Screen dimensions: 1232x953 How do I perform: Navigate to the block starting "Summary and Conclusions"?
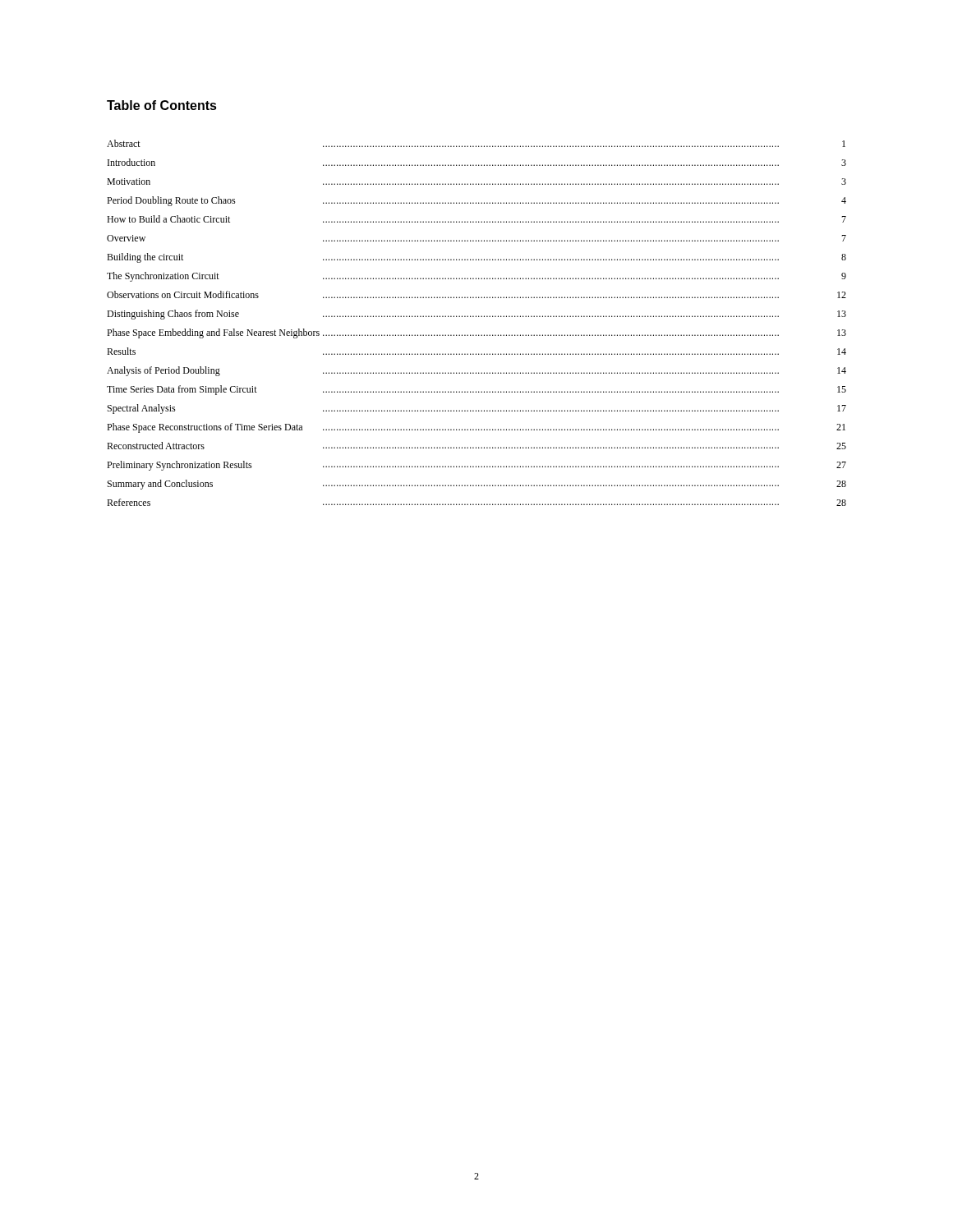click(476, 484)
